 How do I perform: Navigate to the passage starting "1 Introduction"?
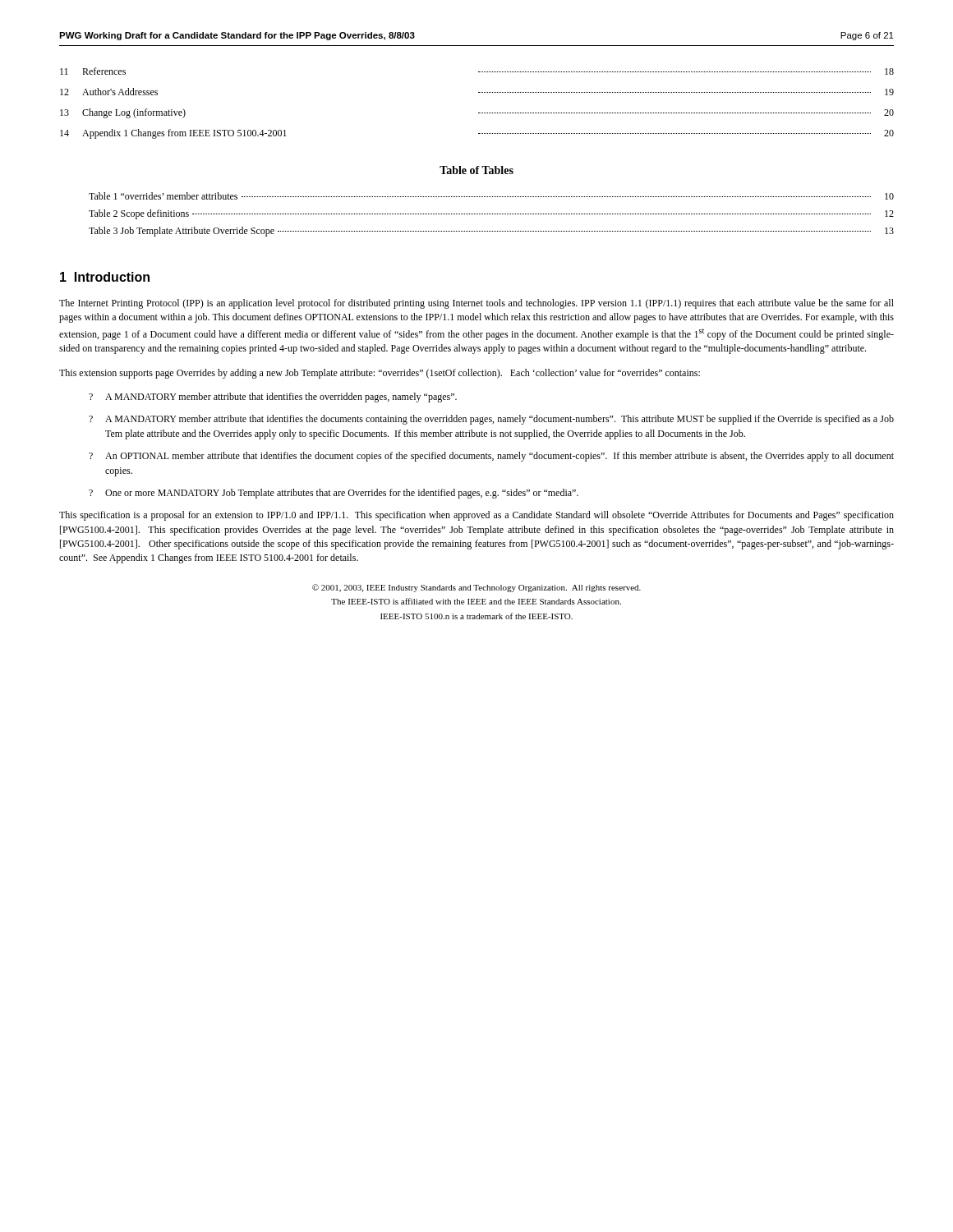105,277
